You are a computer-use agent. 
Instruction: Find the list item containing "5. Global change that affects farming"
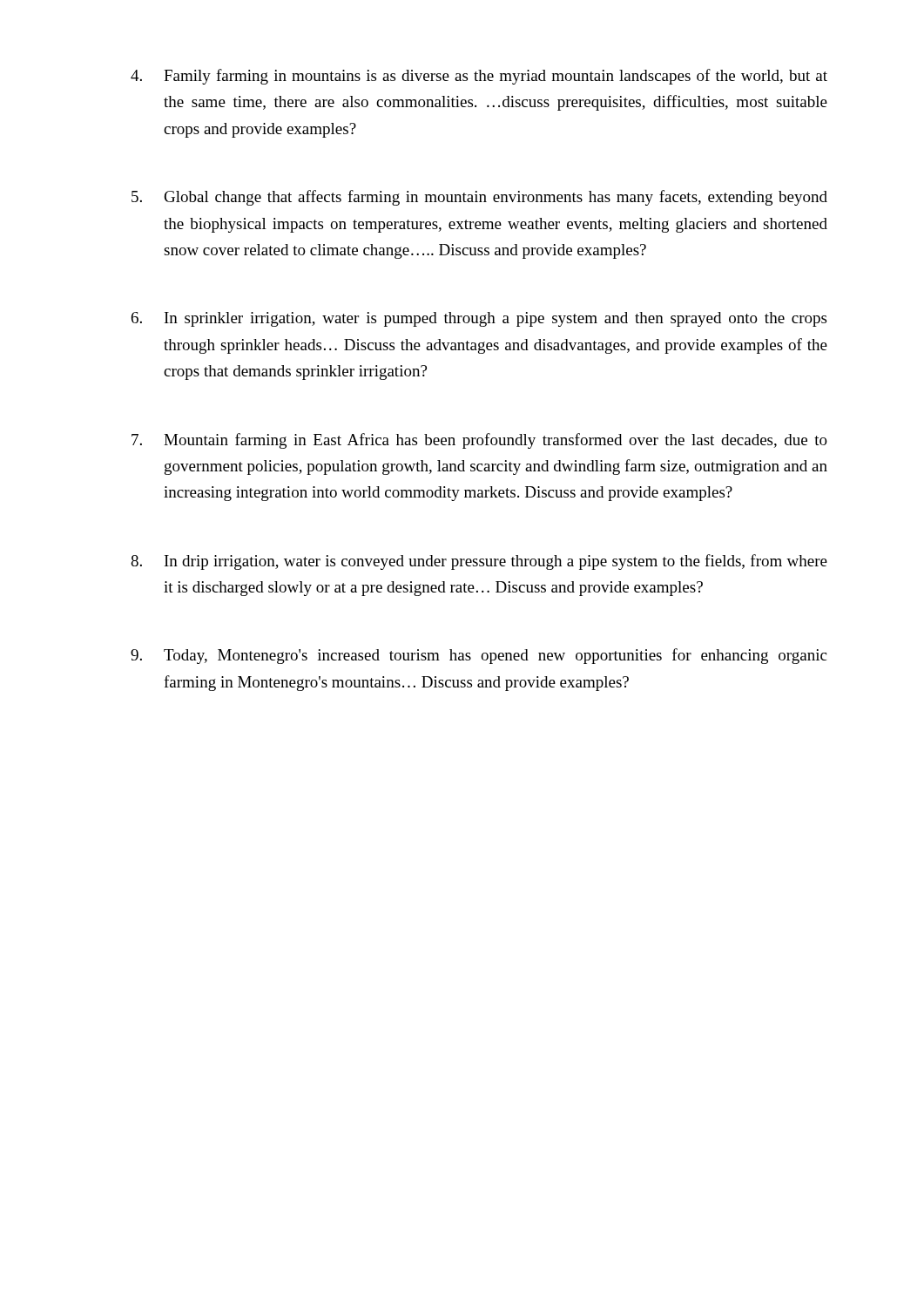(479, 224)
